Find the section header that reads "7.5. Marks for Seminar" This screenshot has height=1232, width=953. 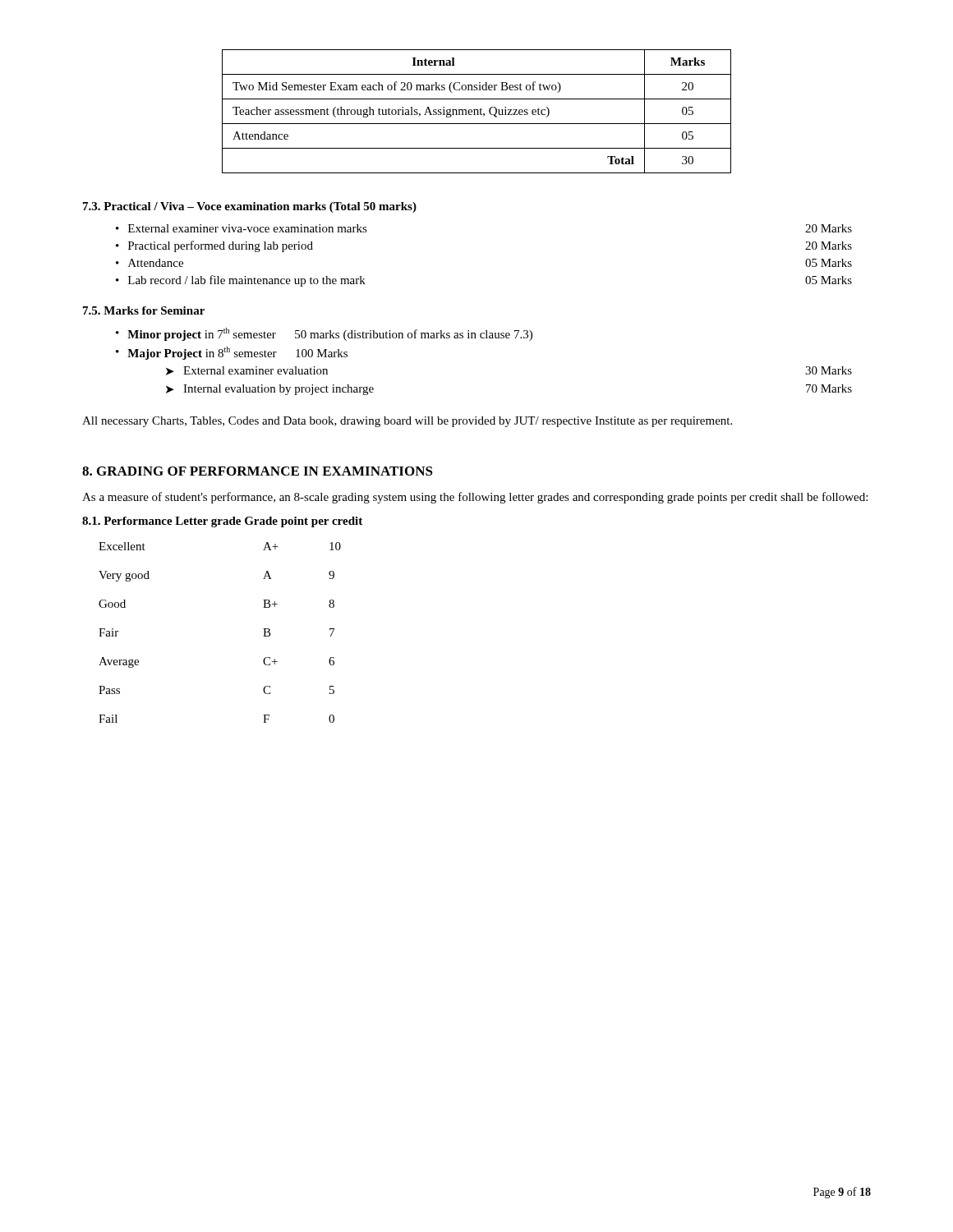pos(143,310)
